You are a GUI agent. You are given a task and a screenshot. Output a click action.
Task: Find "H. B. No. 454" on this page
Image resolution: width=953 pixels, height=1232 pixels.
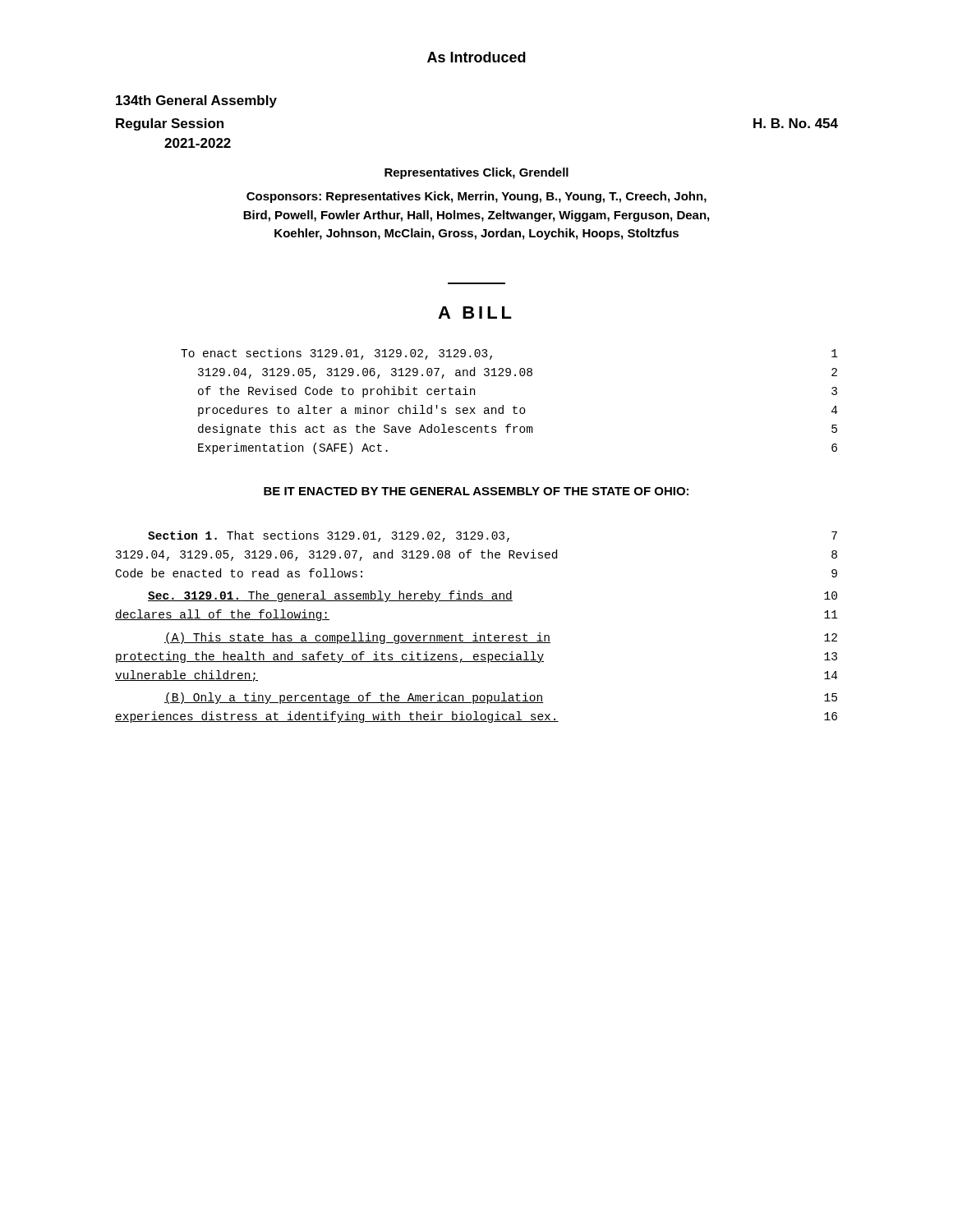point(795,124)
